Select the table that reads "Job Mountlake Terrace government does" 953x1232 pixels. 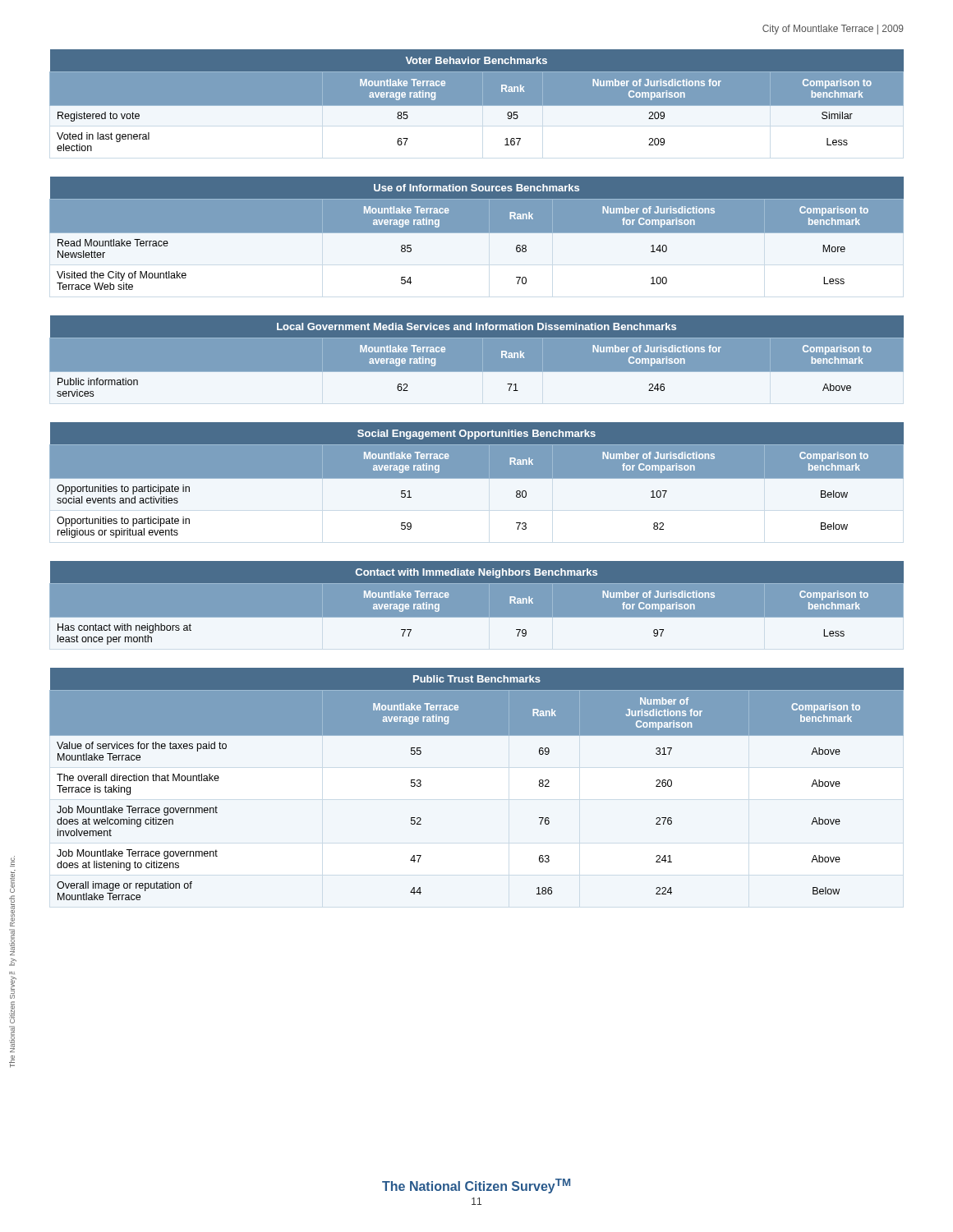[x=476, y=788]
